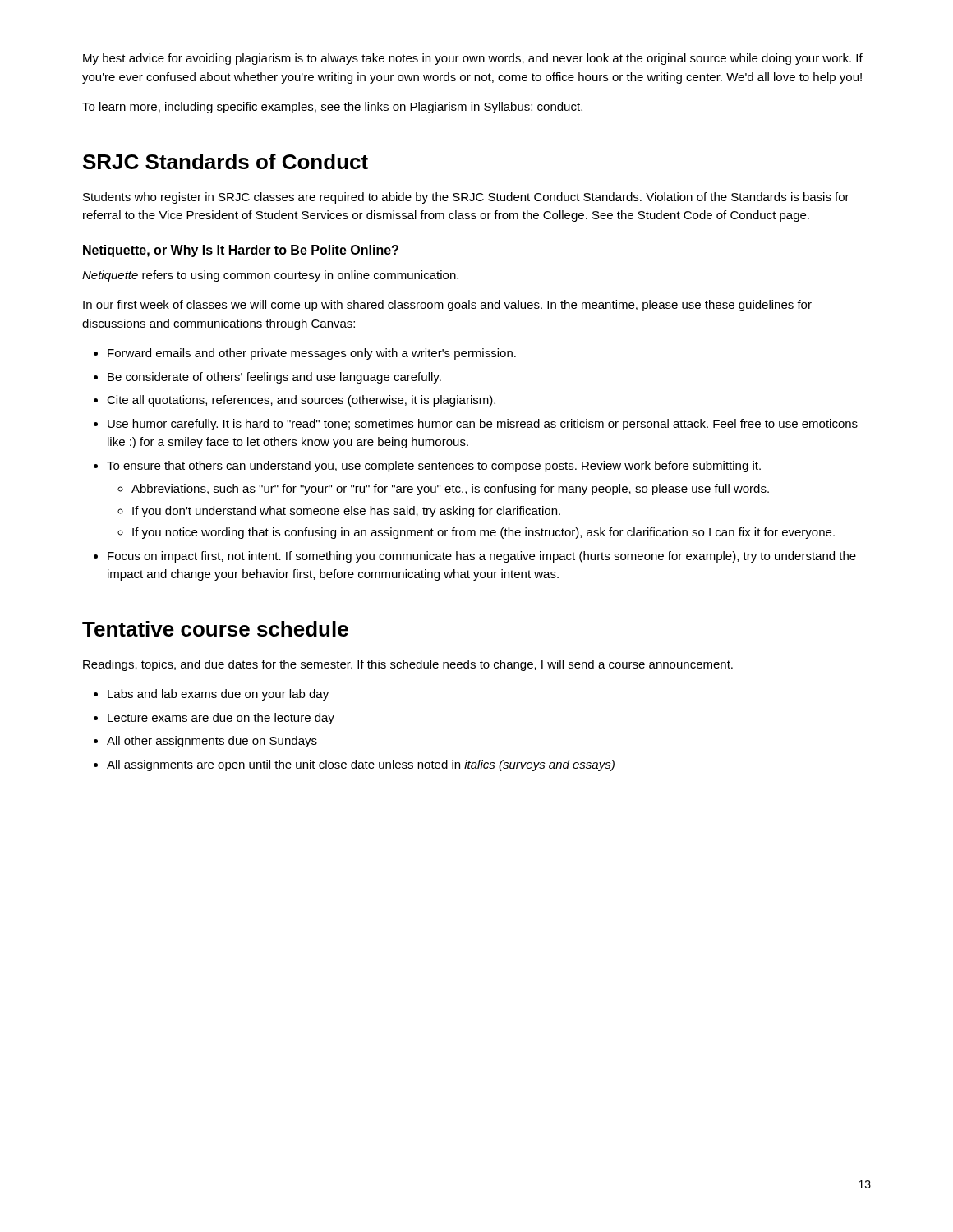This screenshot has height=1232, width=953.
Task: Locate the passage starting "Use humor carefully."
Action: point(482,432)
